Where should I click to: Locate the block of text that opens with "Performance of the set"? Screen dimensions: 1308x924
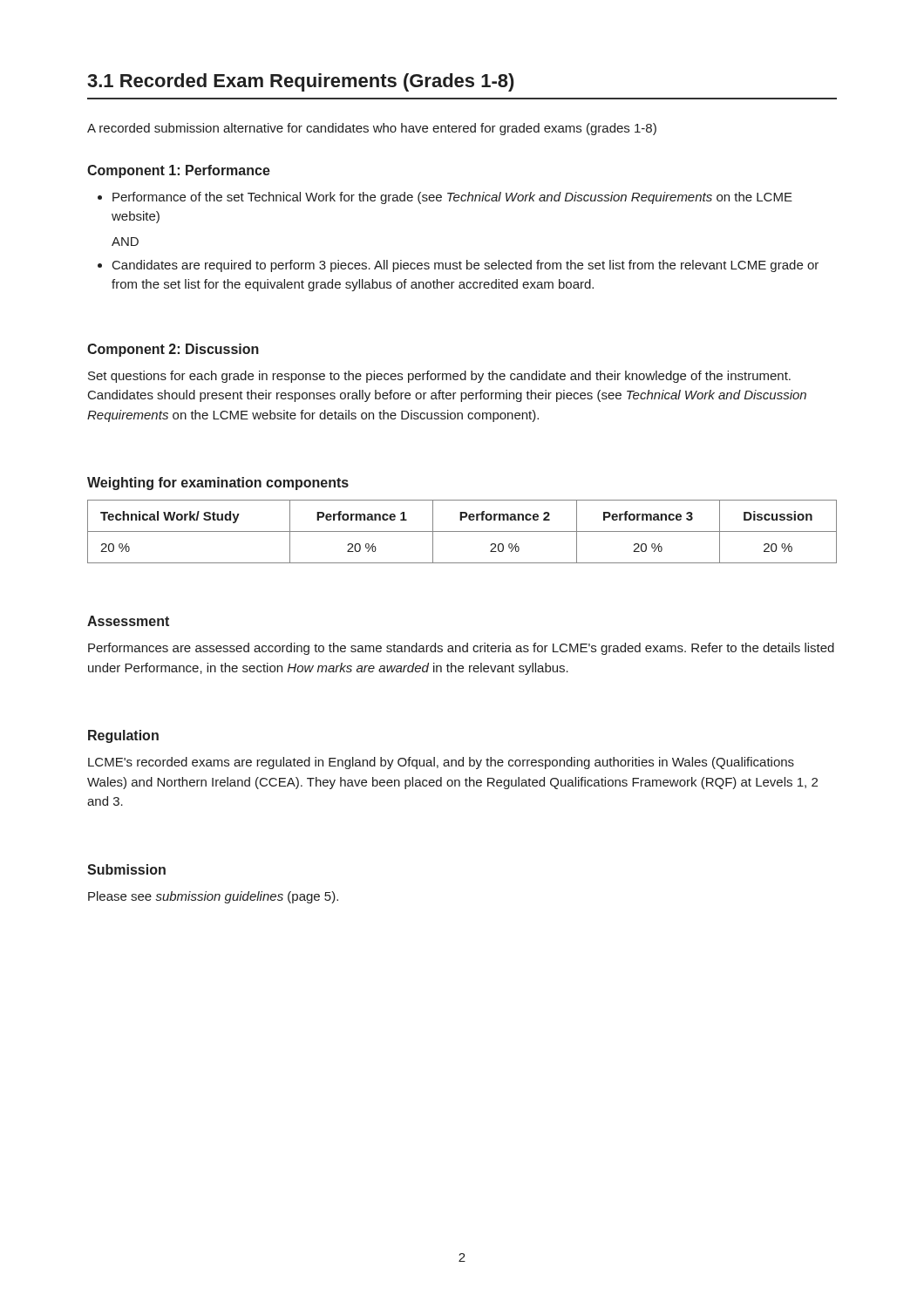point(462,207)
